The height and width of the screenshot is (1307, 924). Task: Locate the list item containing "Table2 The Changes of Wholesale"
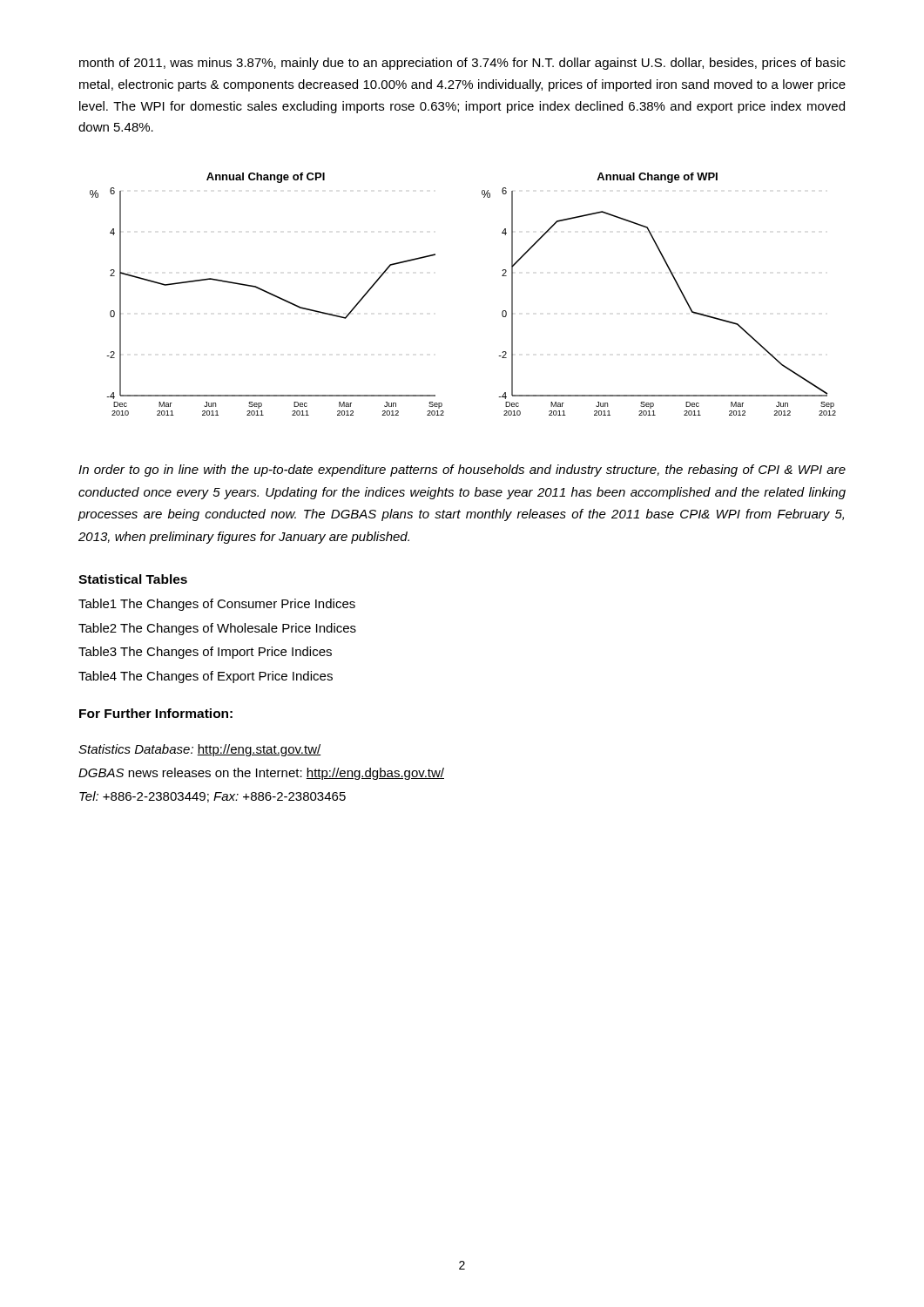217,627
